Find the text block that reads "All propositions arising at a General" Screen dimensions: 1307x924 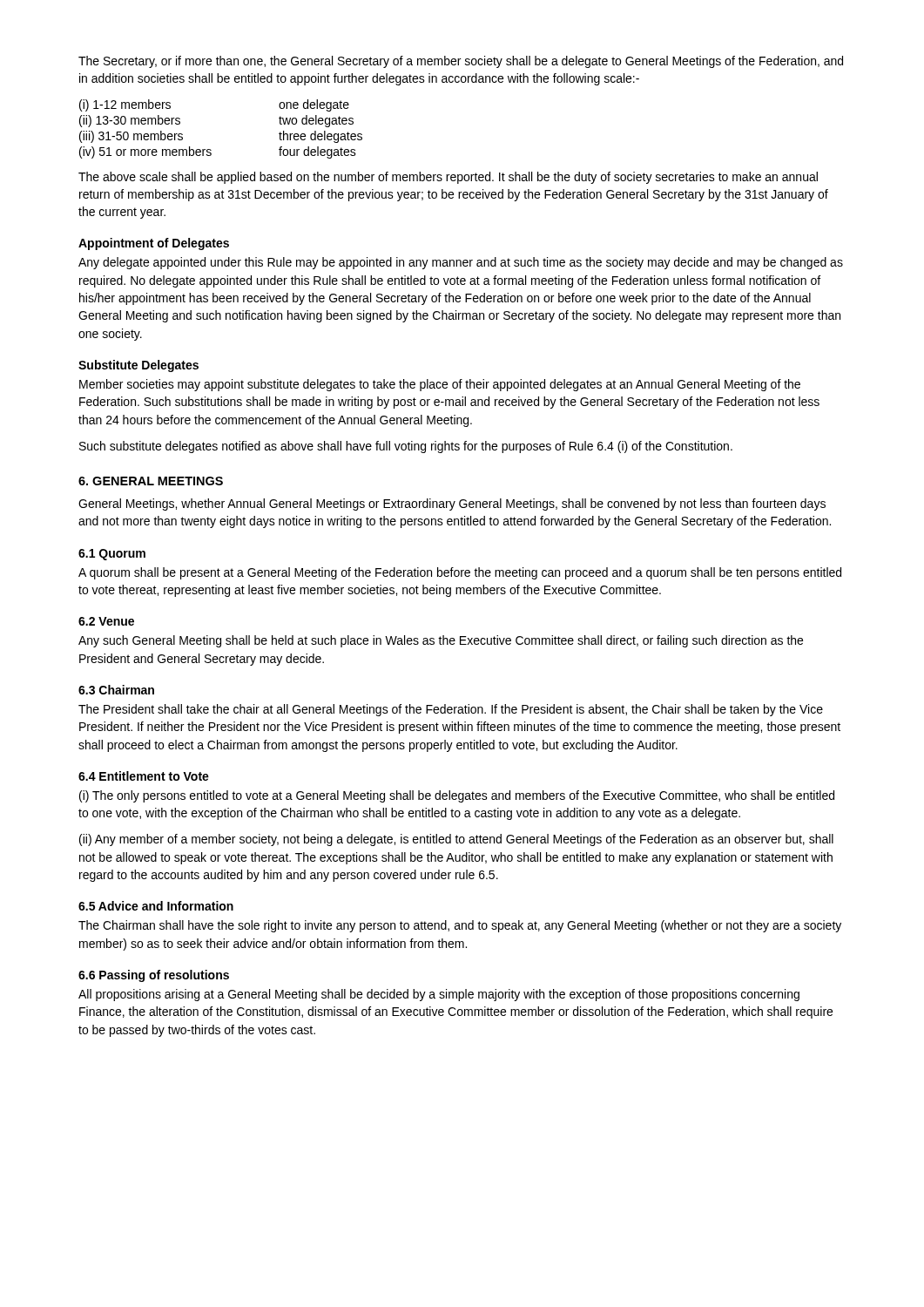coord(456,1012)
